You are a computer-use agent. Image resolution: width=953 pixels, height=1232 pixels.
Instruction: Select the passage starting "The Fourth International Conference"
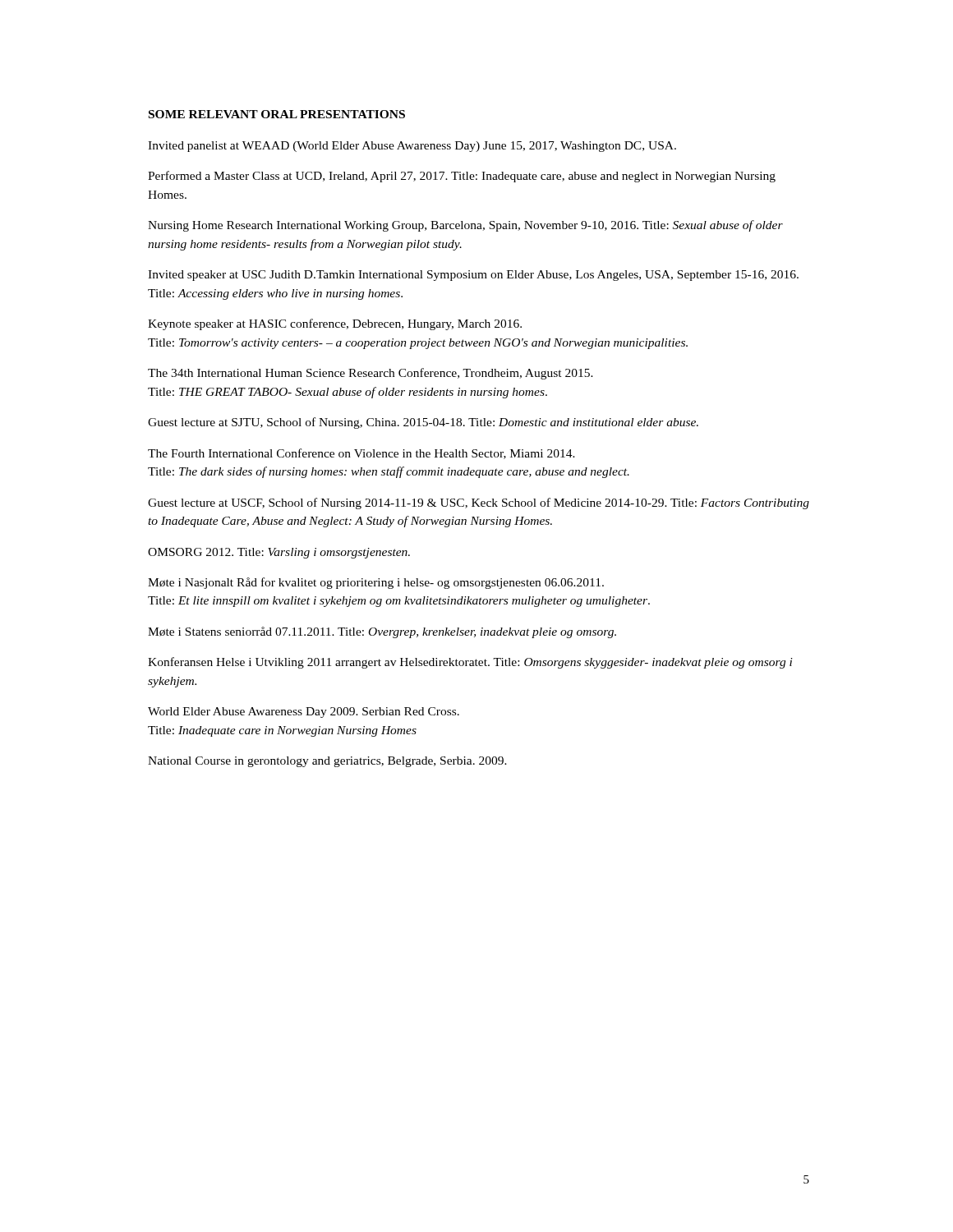[389, 462]
